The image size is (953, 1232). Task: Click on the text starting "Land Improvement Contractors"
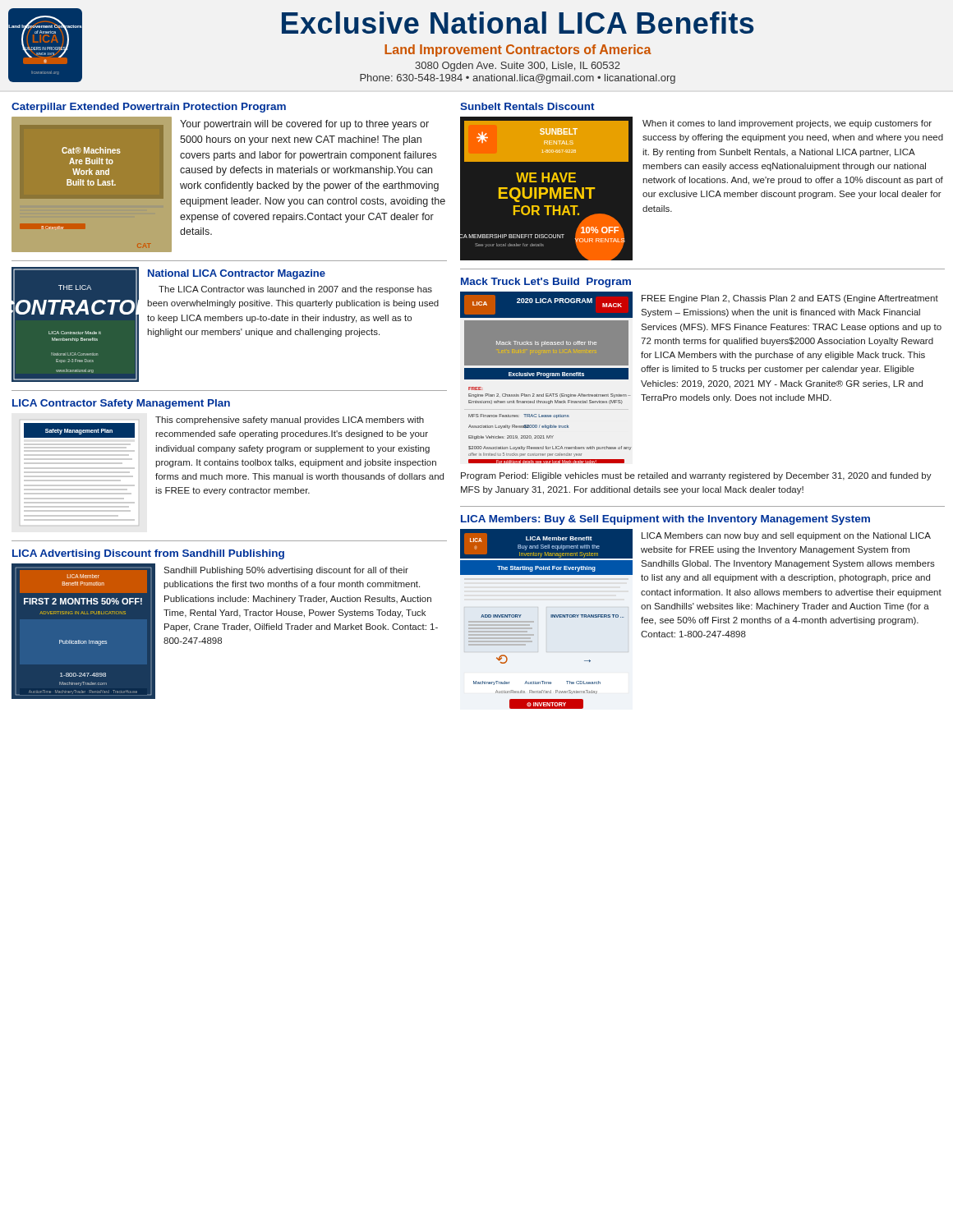pos(518,50)
